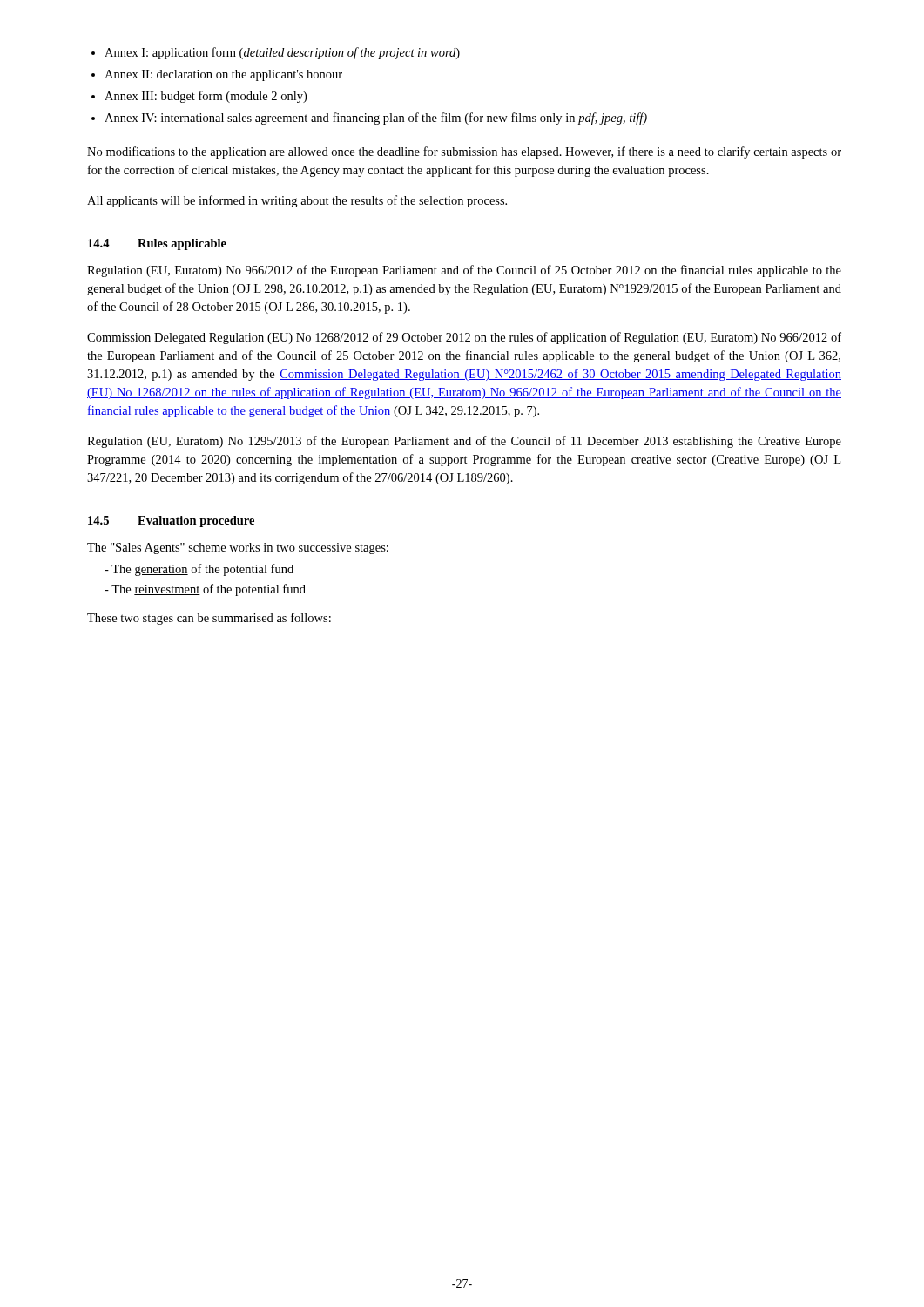The image size is (924, 1307).
Task: Find the block on this page that starts "All applicants will be informed in"
Action: tap(298, 200)
